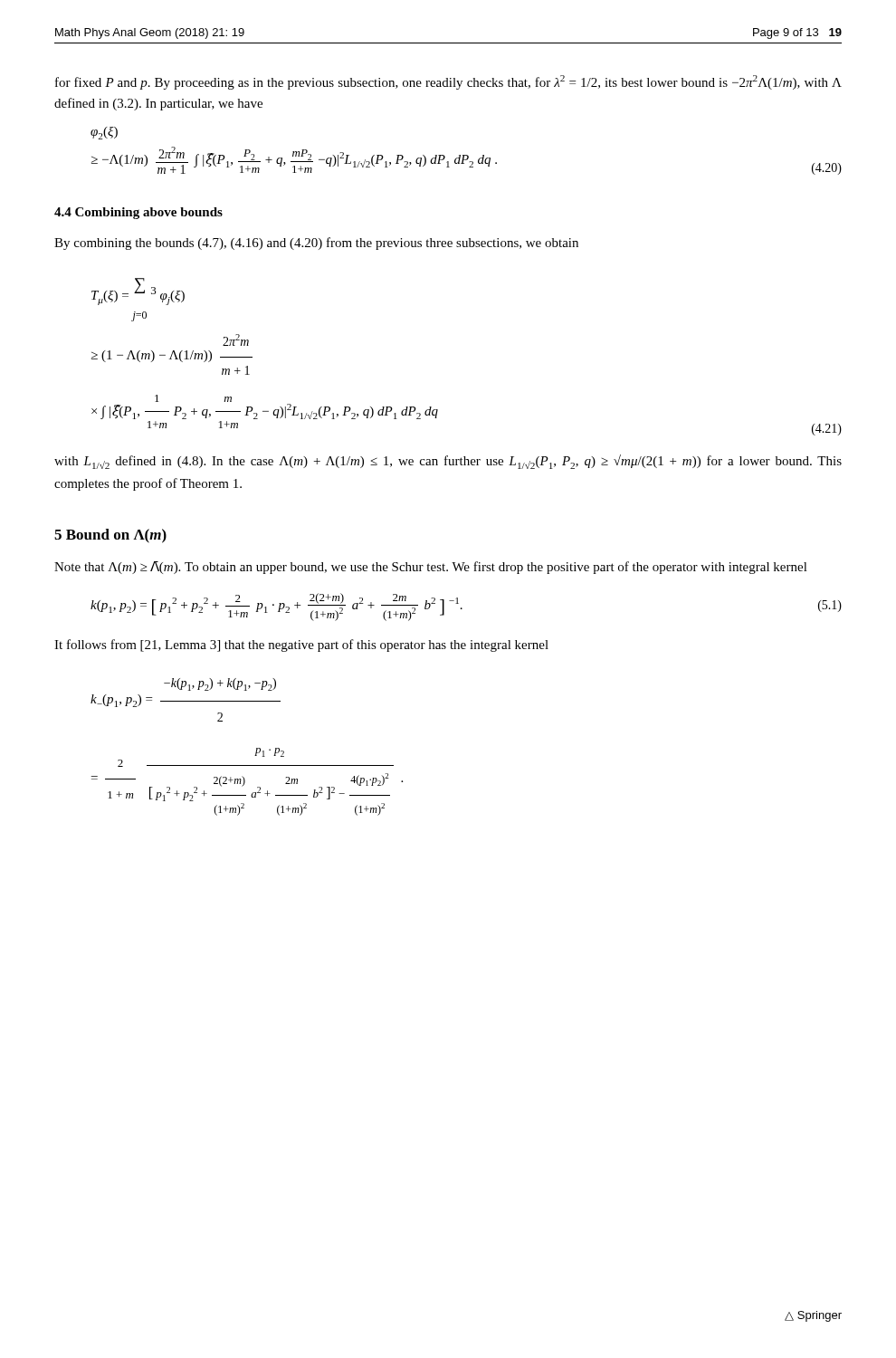Find the text block with the text "with L1/√2 defined in (4.8). In"

click(448, 472)
